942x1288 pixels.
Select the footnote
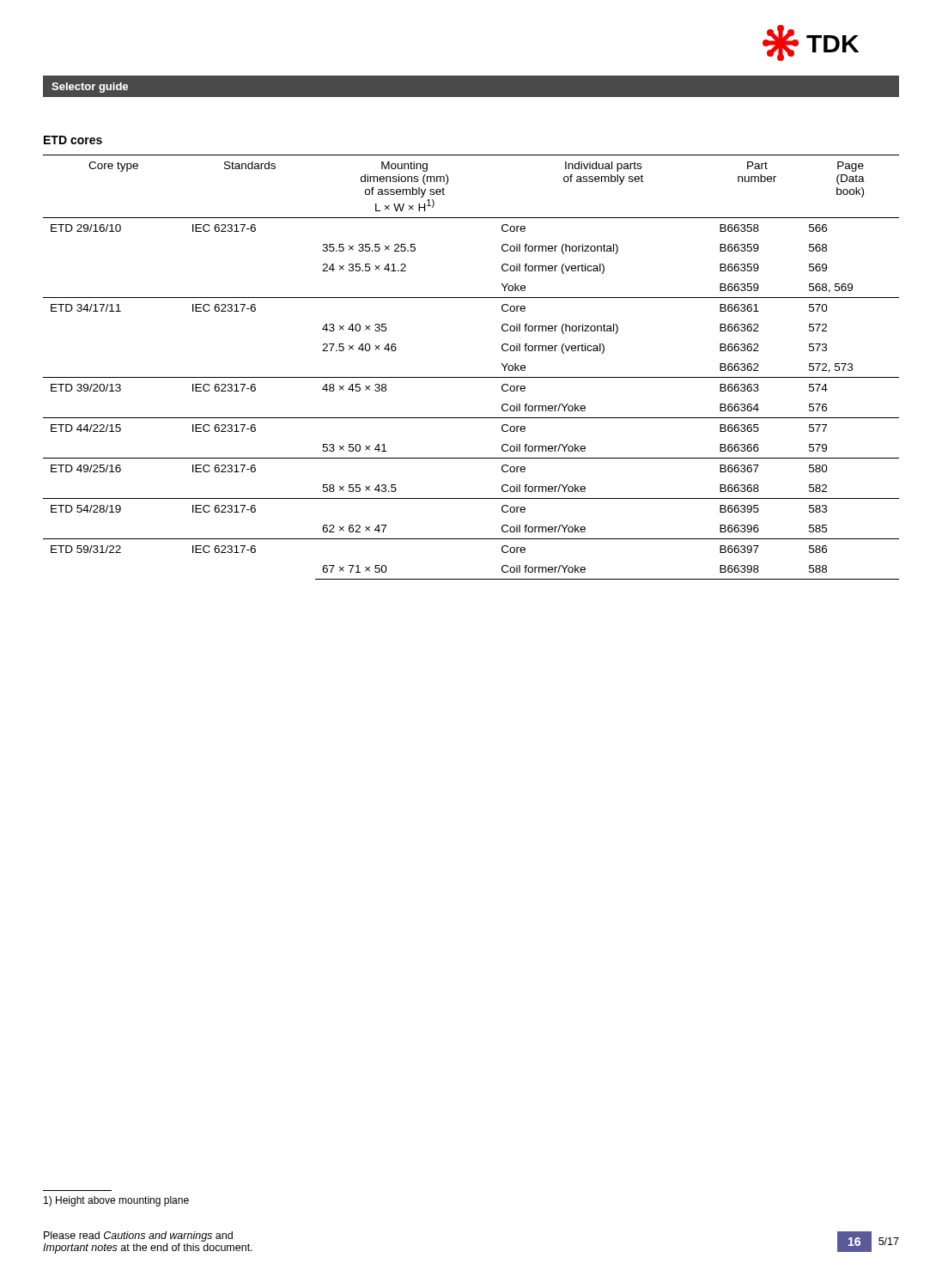click(116, 1198)
